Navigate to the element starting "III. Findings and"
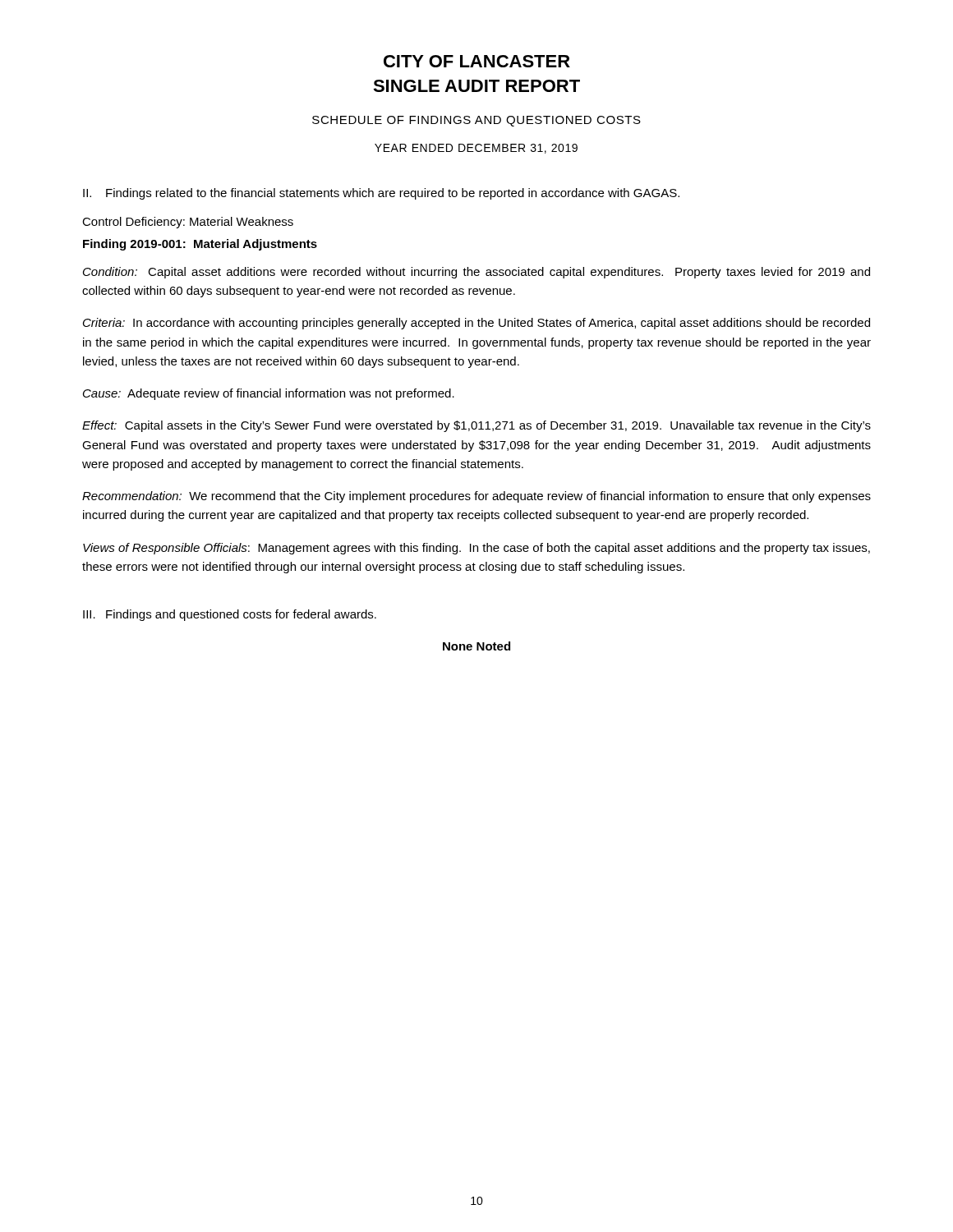This screenshot has width=953, height=1232. (230, 615)
